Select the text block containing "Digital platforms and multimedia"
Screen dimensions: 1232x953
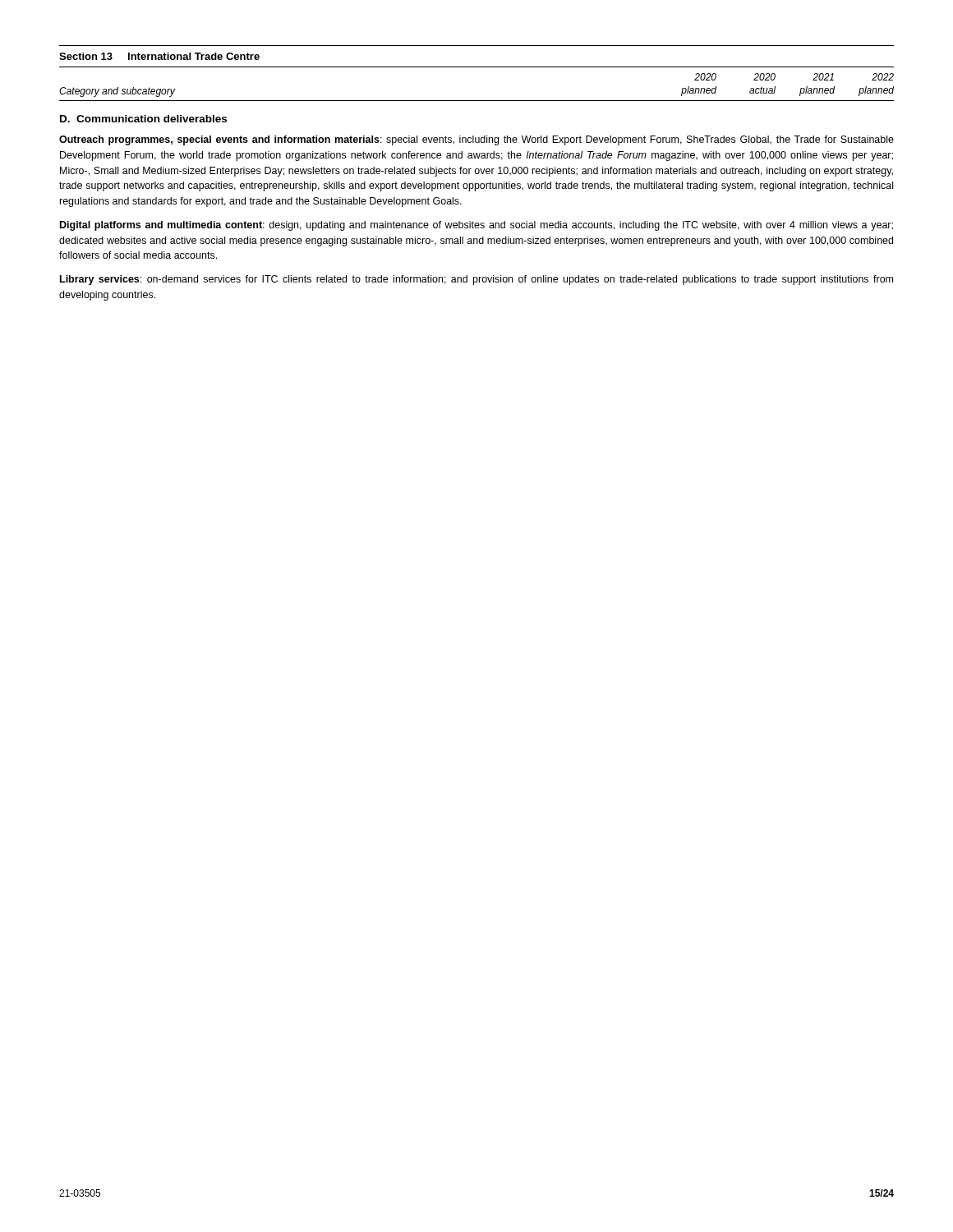(x=476, y=240)
